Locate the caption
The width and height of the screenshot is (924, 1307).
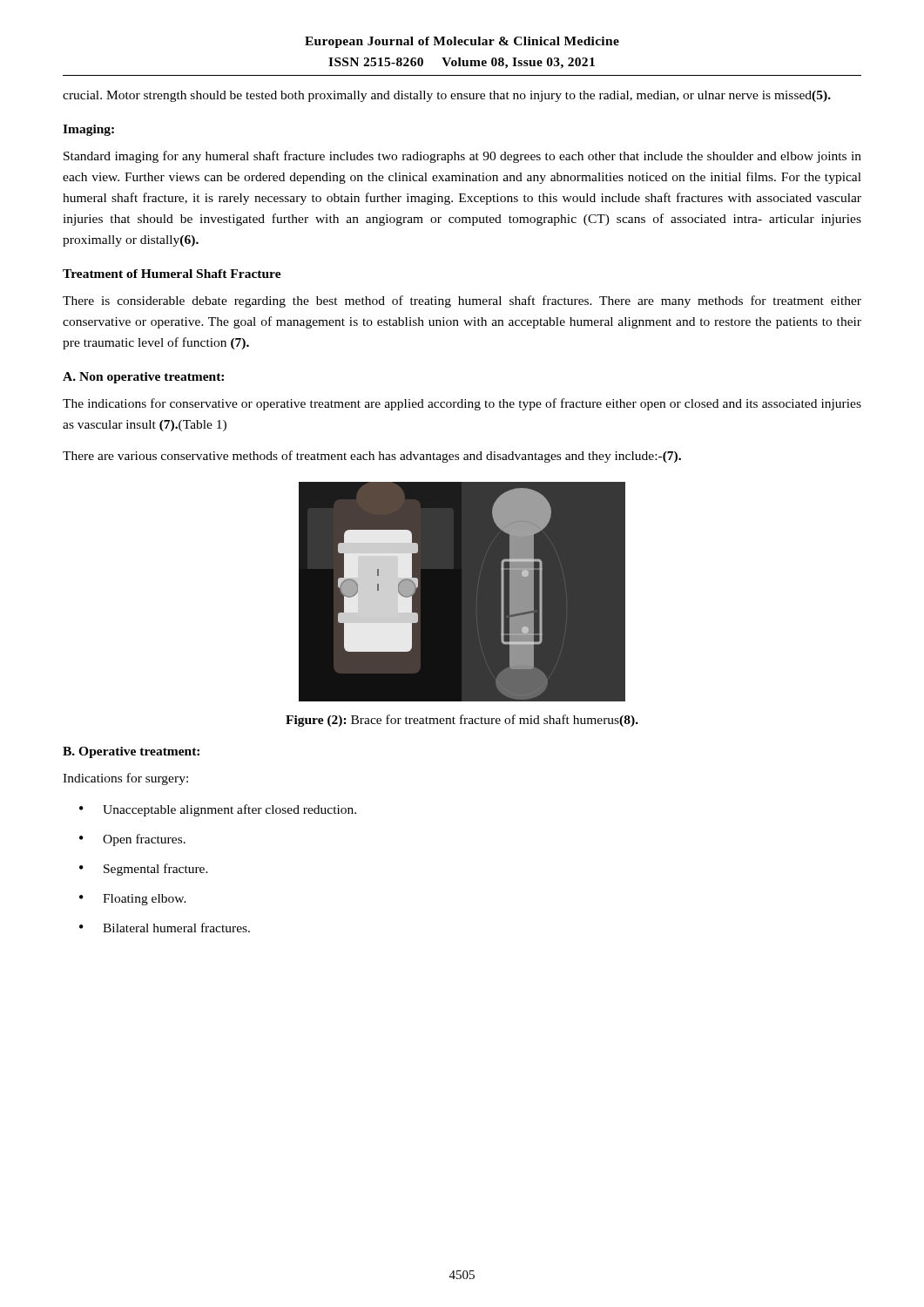tap(462, 719)
